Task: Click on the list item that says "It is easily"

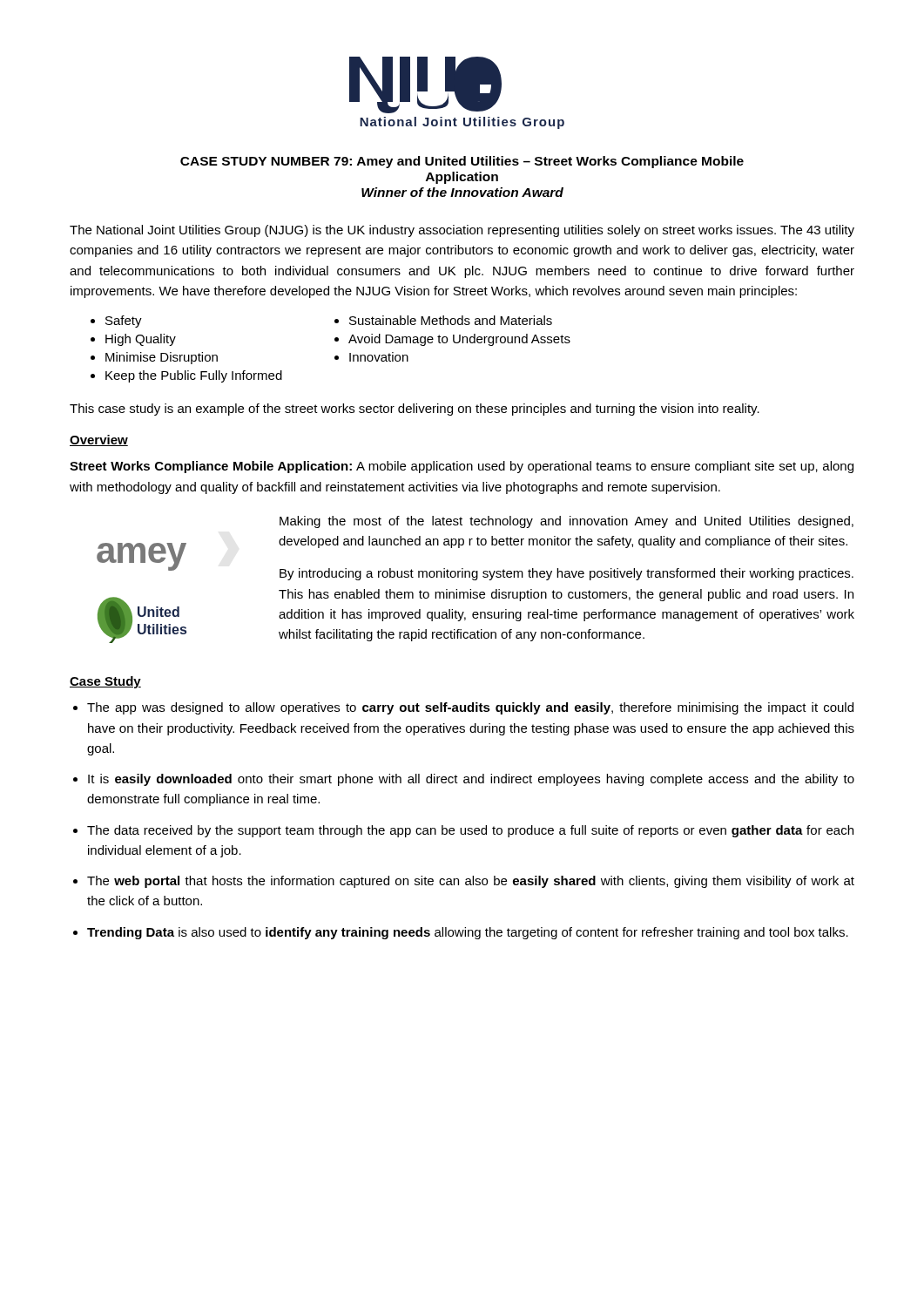Action: pyautogui.click(x=471, y=789)
